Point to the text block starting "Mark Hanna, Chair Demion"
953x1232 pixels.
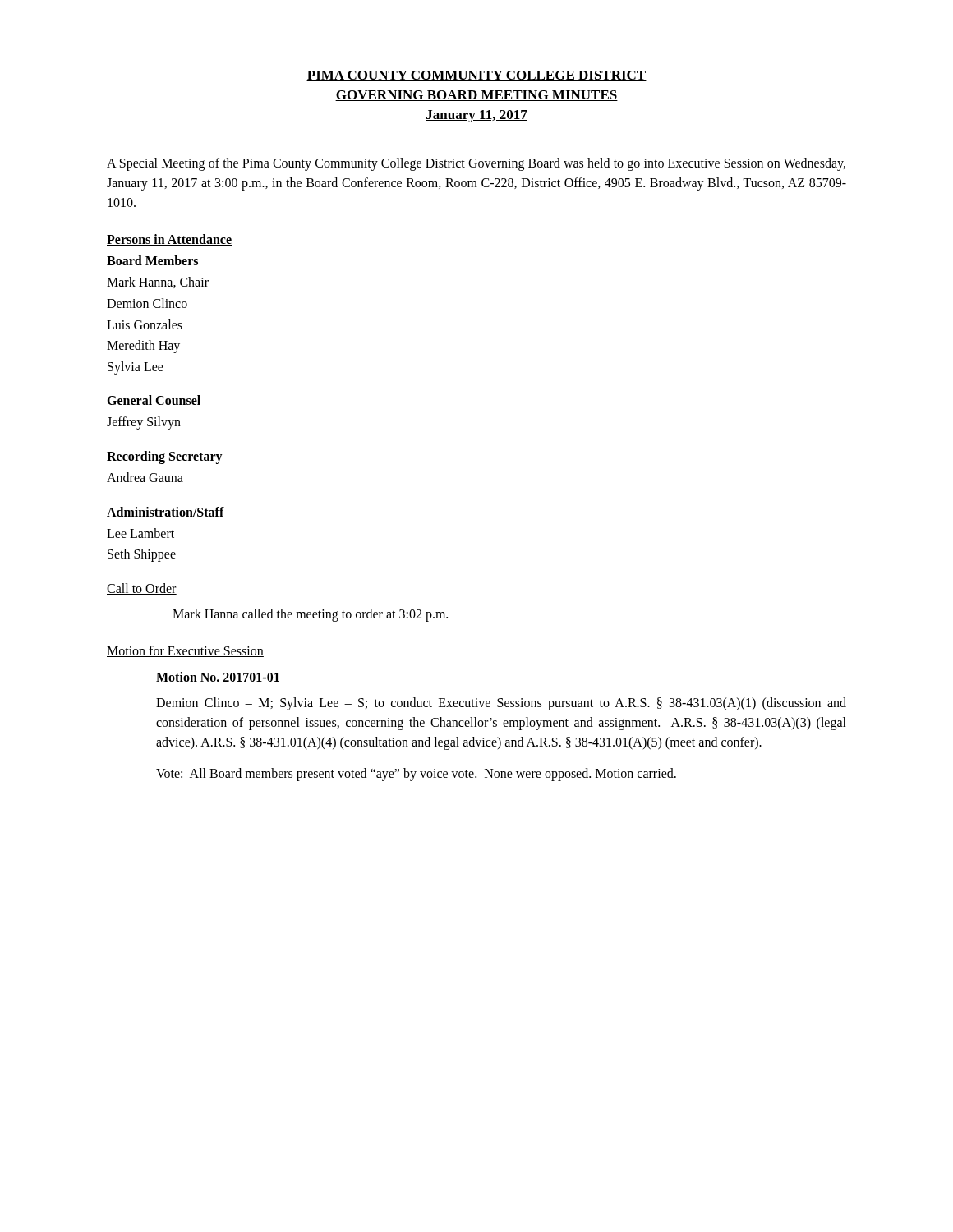[158, 325]
